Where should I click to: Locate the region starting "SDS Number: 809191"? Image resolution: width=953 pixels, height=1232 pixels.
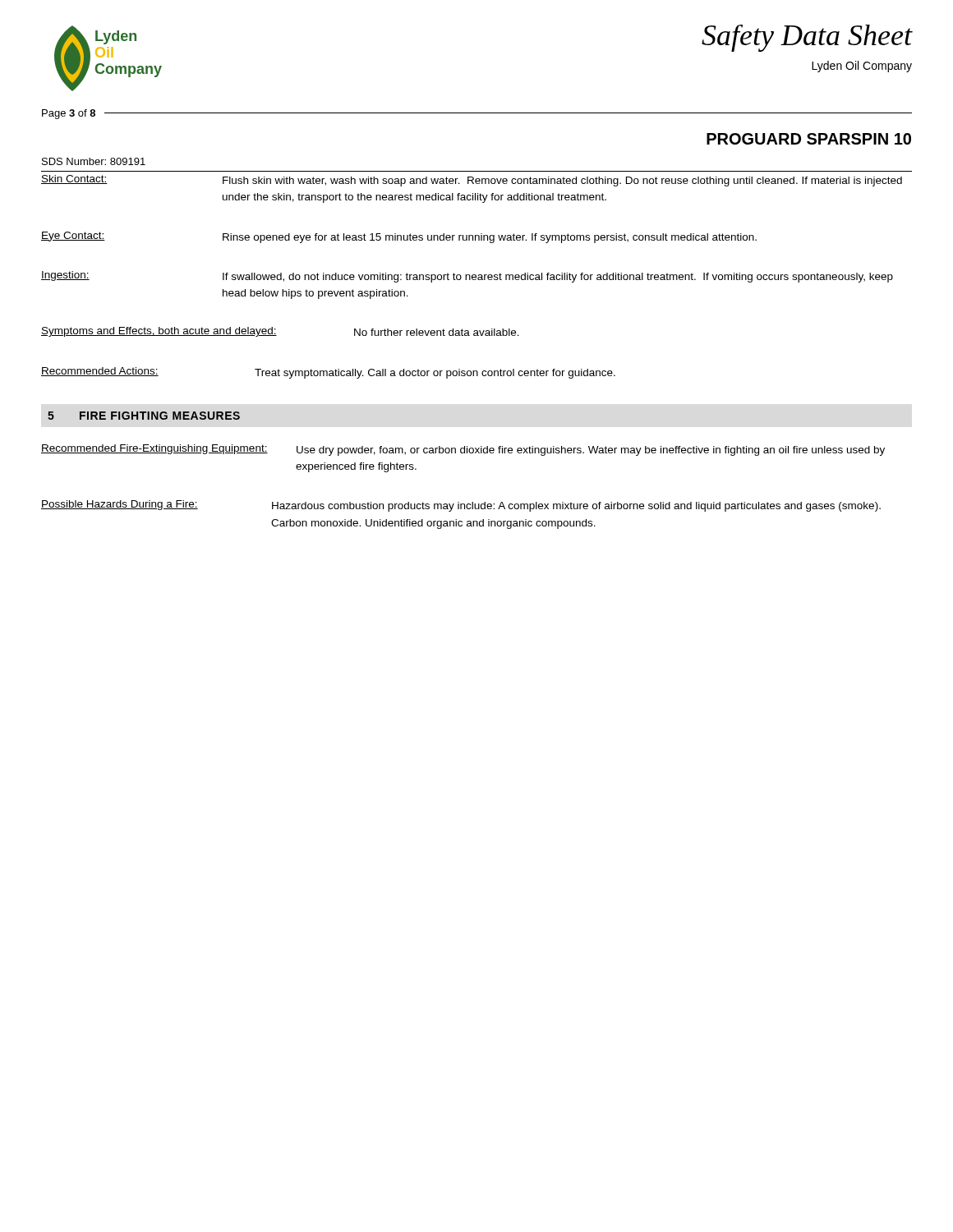(93, 161)
